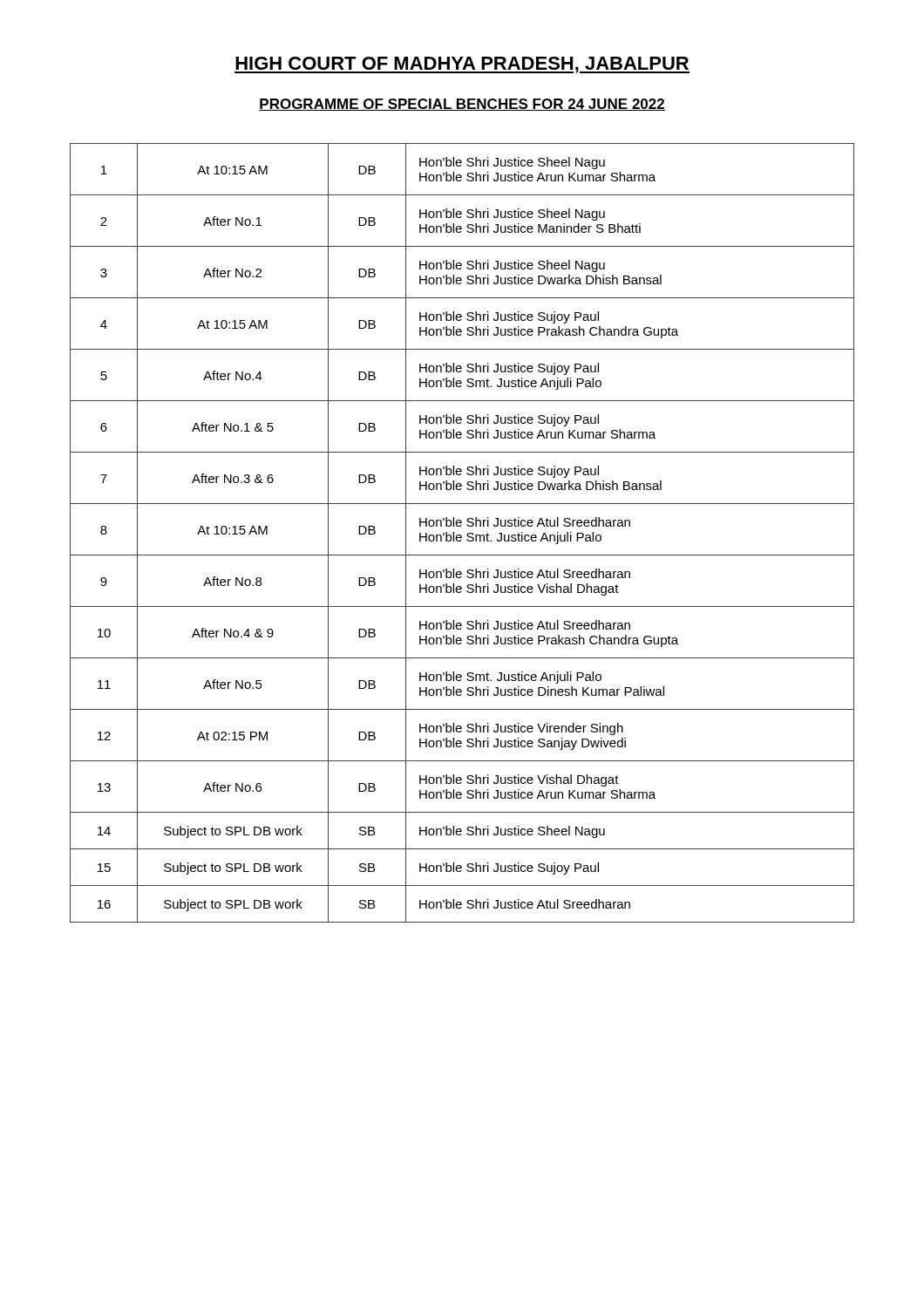Click where it says "HIGH COURT OF MADHYA PRADESH, JABALPUR"

(x=462, y=64)
